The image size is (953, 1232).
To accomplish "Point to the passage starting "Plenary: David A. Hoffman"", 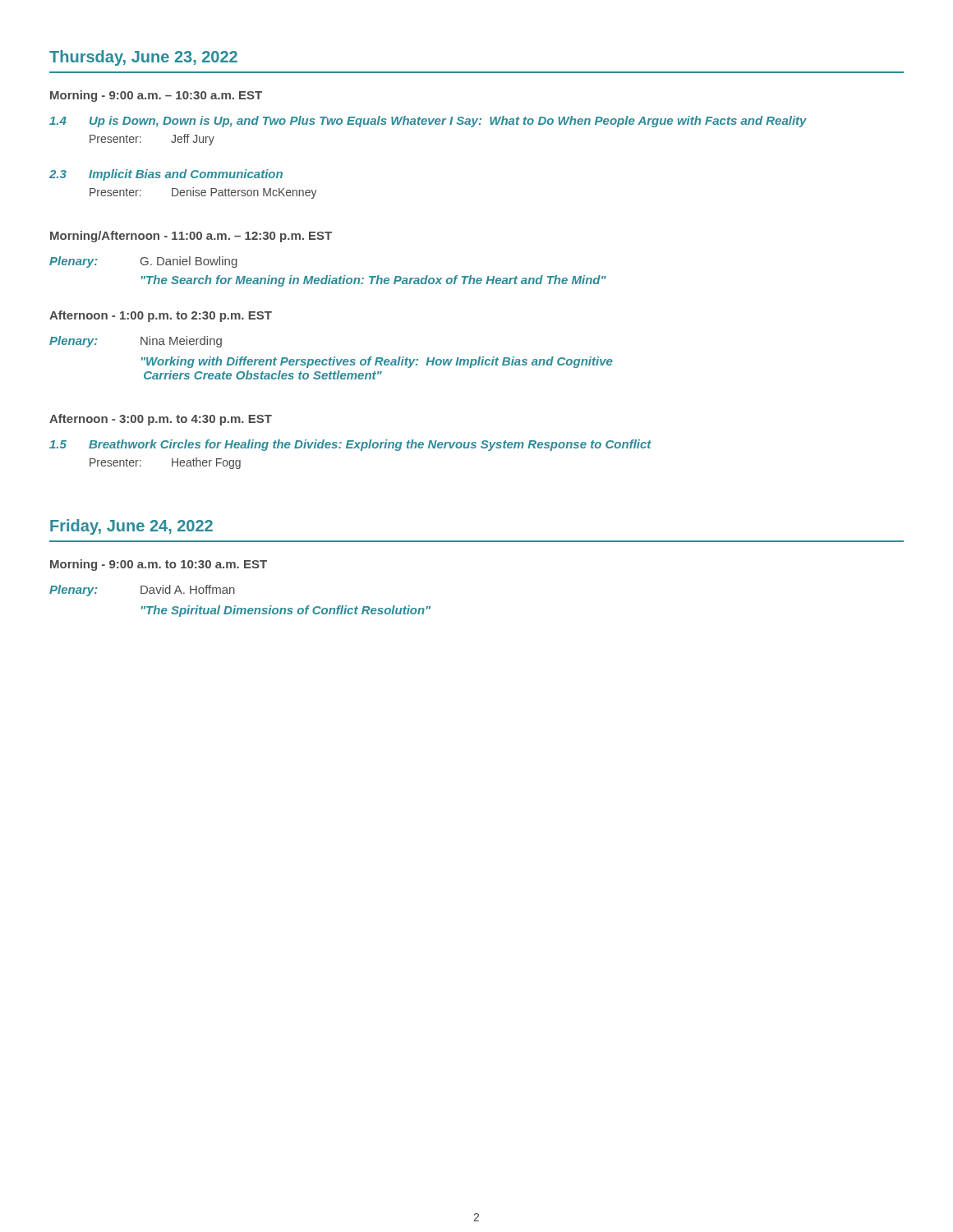I will pos(142,591).
